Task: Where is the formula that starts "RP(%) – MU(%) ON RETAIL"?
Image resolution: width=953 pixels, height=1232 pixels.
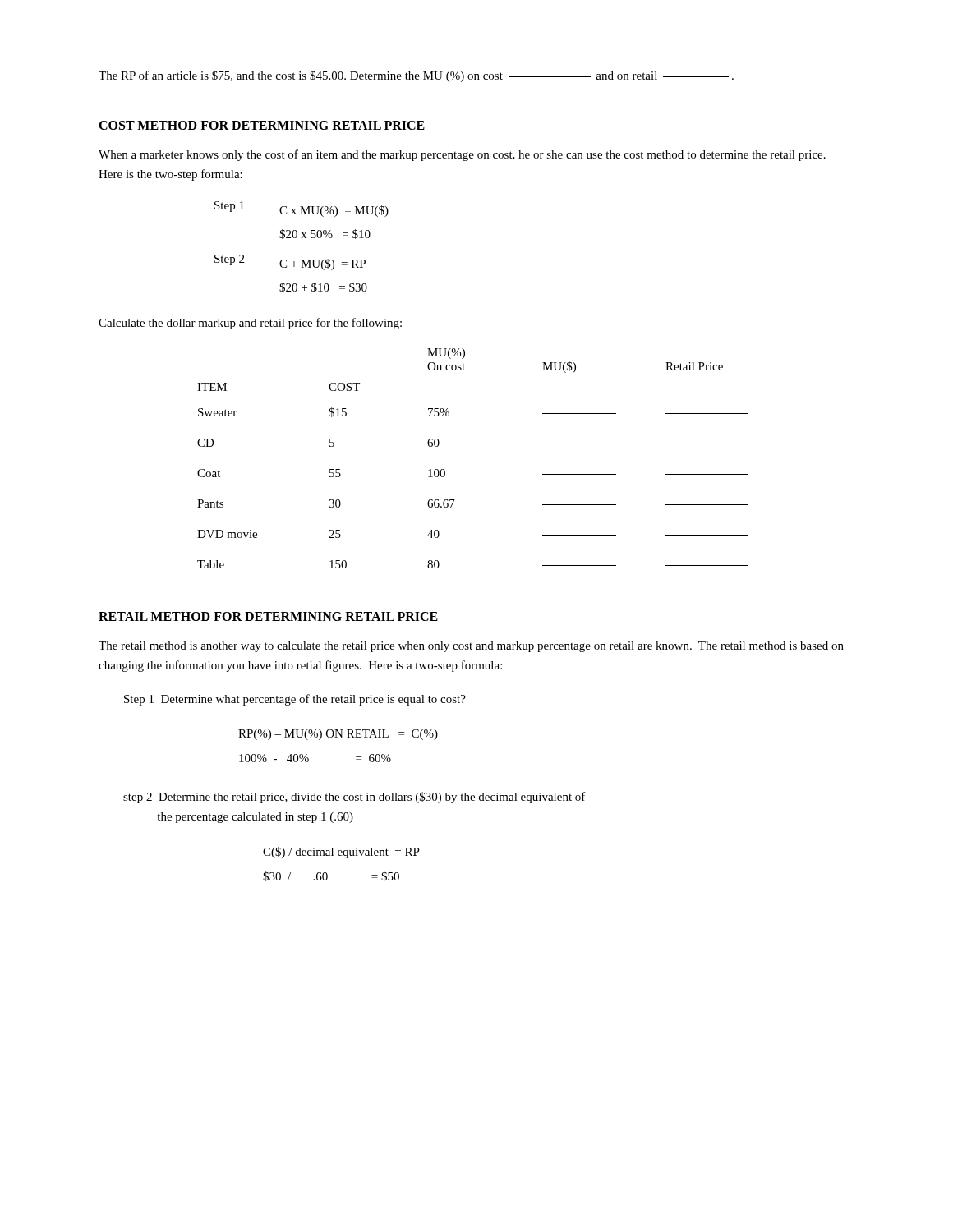Action: pyautogui.click(x=338, y=746)
